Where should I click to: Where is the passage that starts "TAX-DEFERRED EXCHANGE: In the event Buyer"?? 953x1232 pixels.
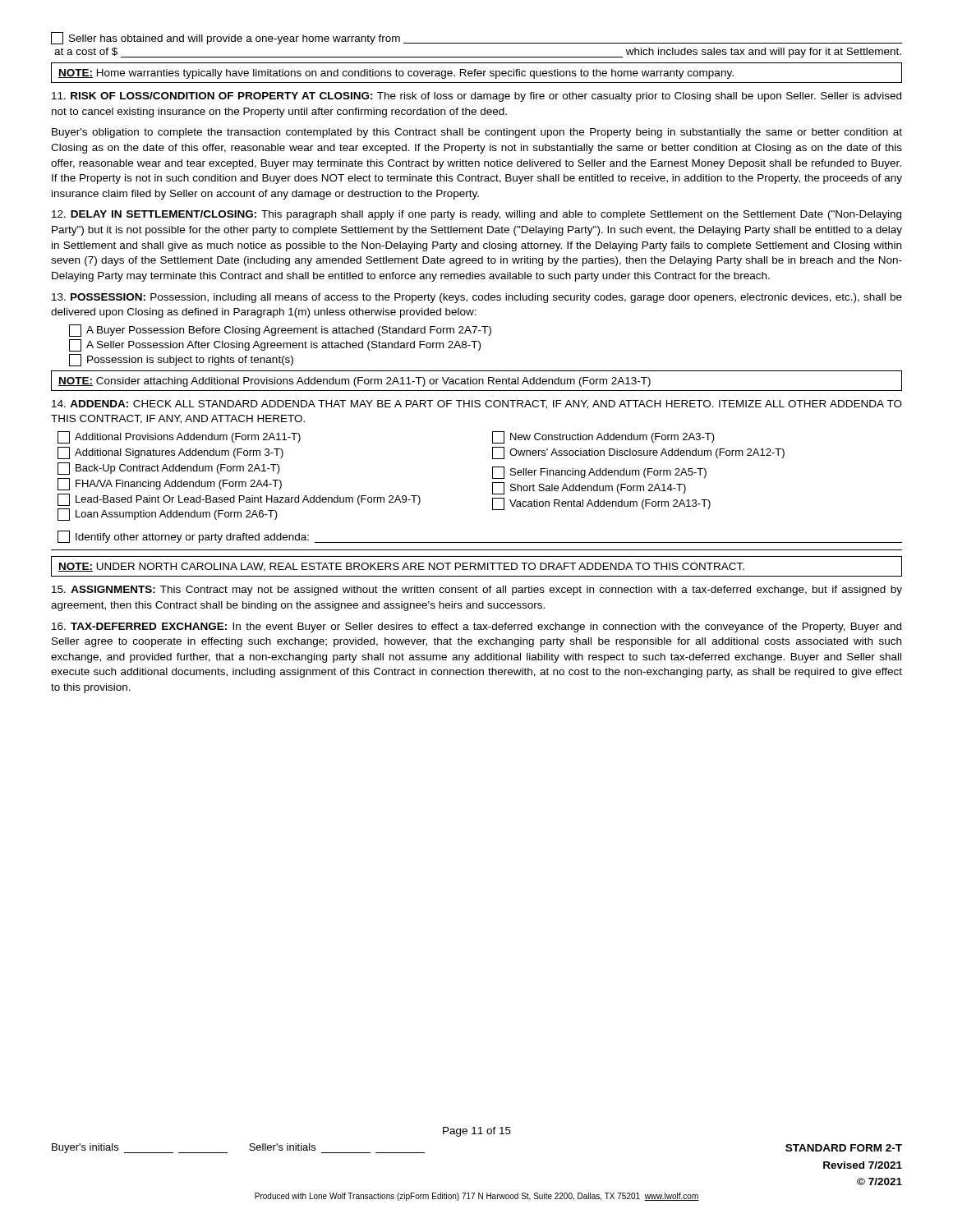coord(476,657)
